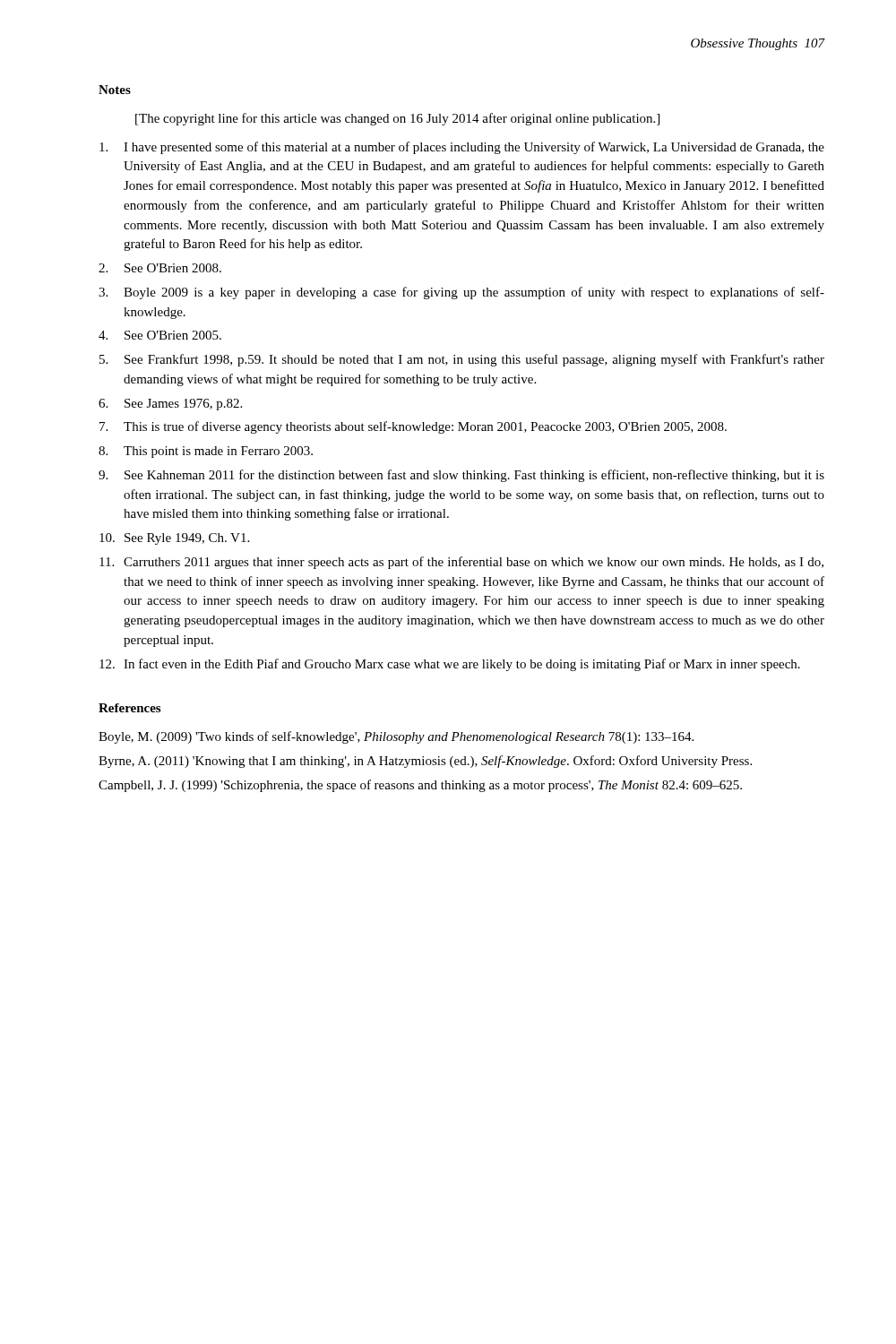Locate the passage starting "10. See Ryle 1949, Ch. V1."
The height and width of the screenshot is (1344, 896).
tap(174, 539)
